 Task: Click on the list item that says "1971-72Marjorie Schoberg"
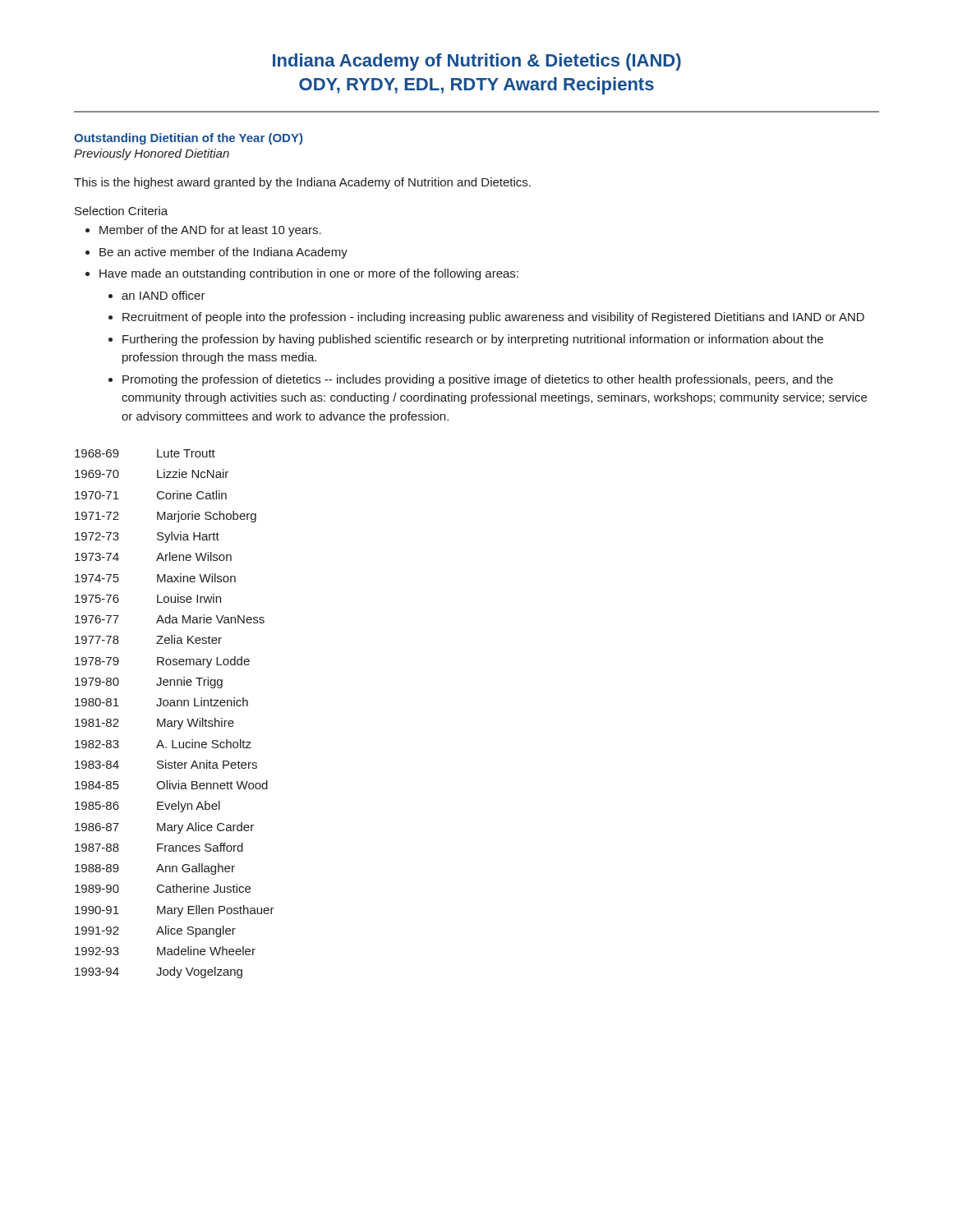[165, 515]
